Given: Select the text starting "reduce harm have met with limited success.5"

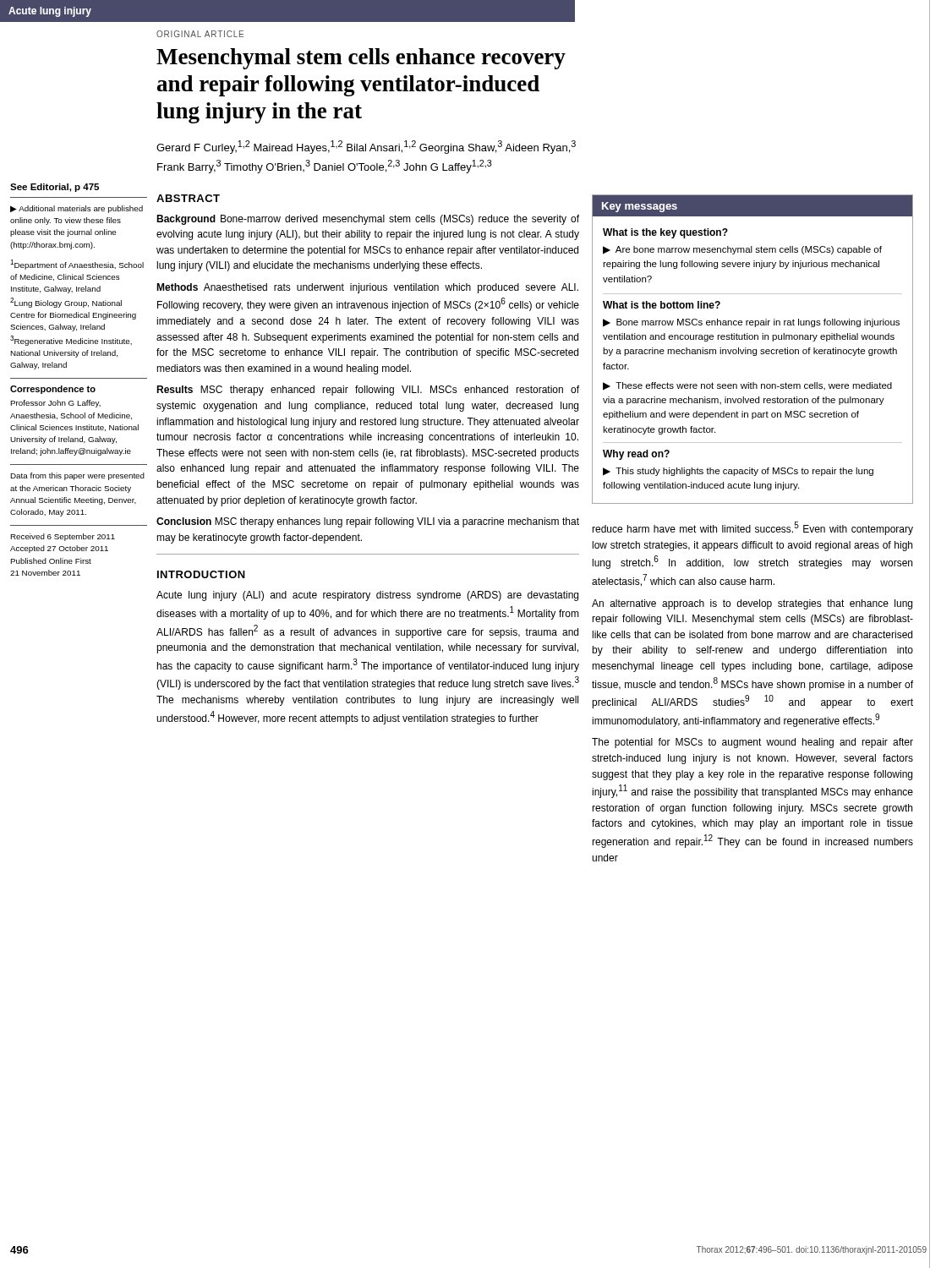Looking at the screenshot, I should tap(752, 554).
